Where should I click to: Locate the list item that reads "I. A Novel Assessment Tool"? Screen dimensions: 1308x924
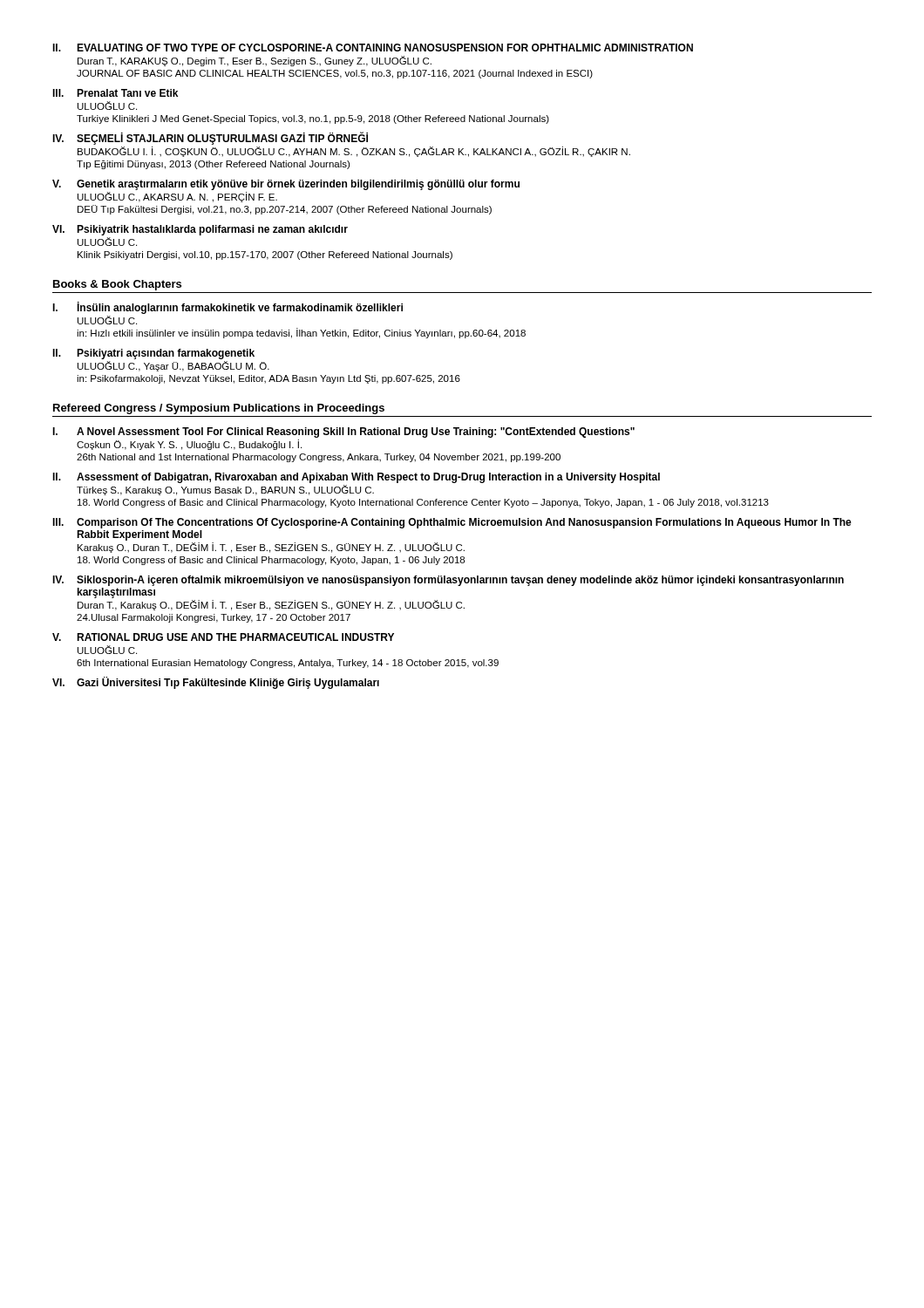(x=462, y=445)
